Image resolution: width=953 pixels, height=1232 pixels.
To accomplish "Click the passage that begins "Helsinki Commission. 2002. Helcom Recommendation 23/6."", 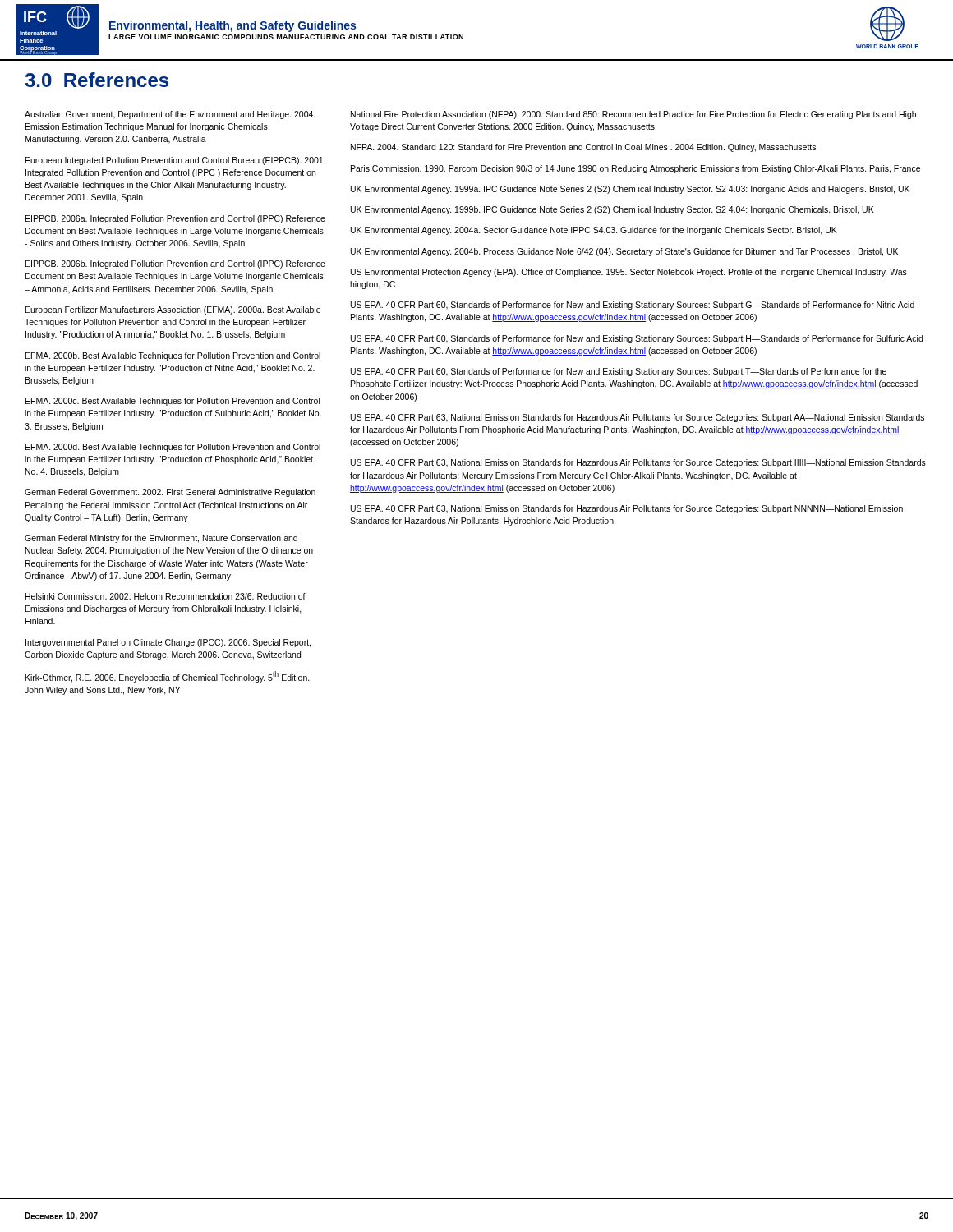I will pos(165,609).
